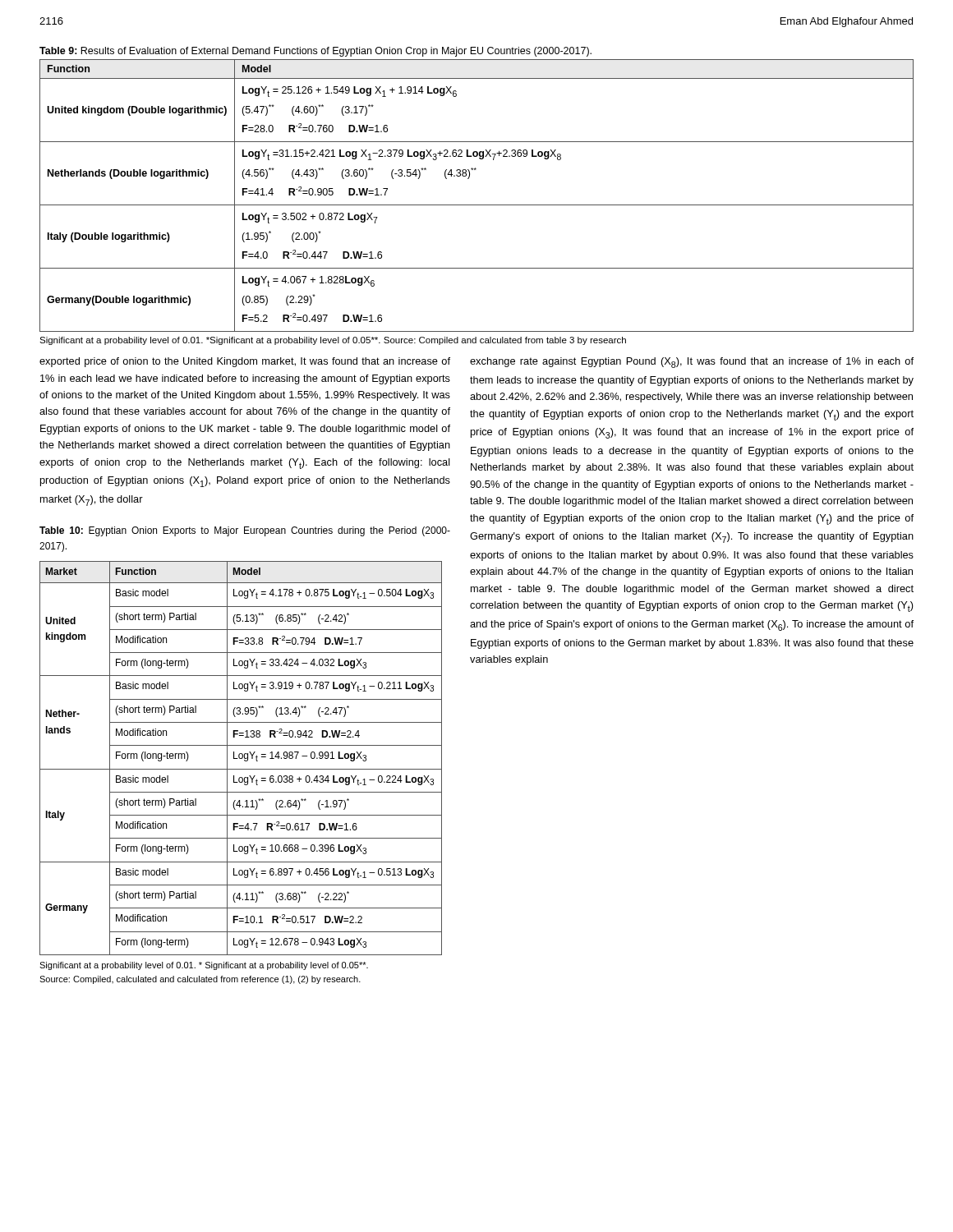Screen dimensions: 1232x953
Task: Find the passage starting "Table 10: Egyptian"
Action: pyautogui.click(x=245, y=538)
